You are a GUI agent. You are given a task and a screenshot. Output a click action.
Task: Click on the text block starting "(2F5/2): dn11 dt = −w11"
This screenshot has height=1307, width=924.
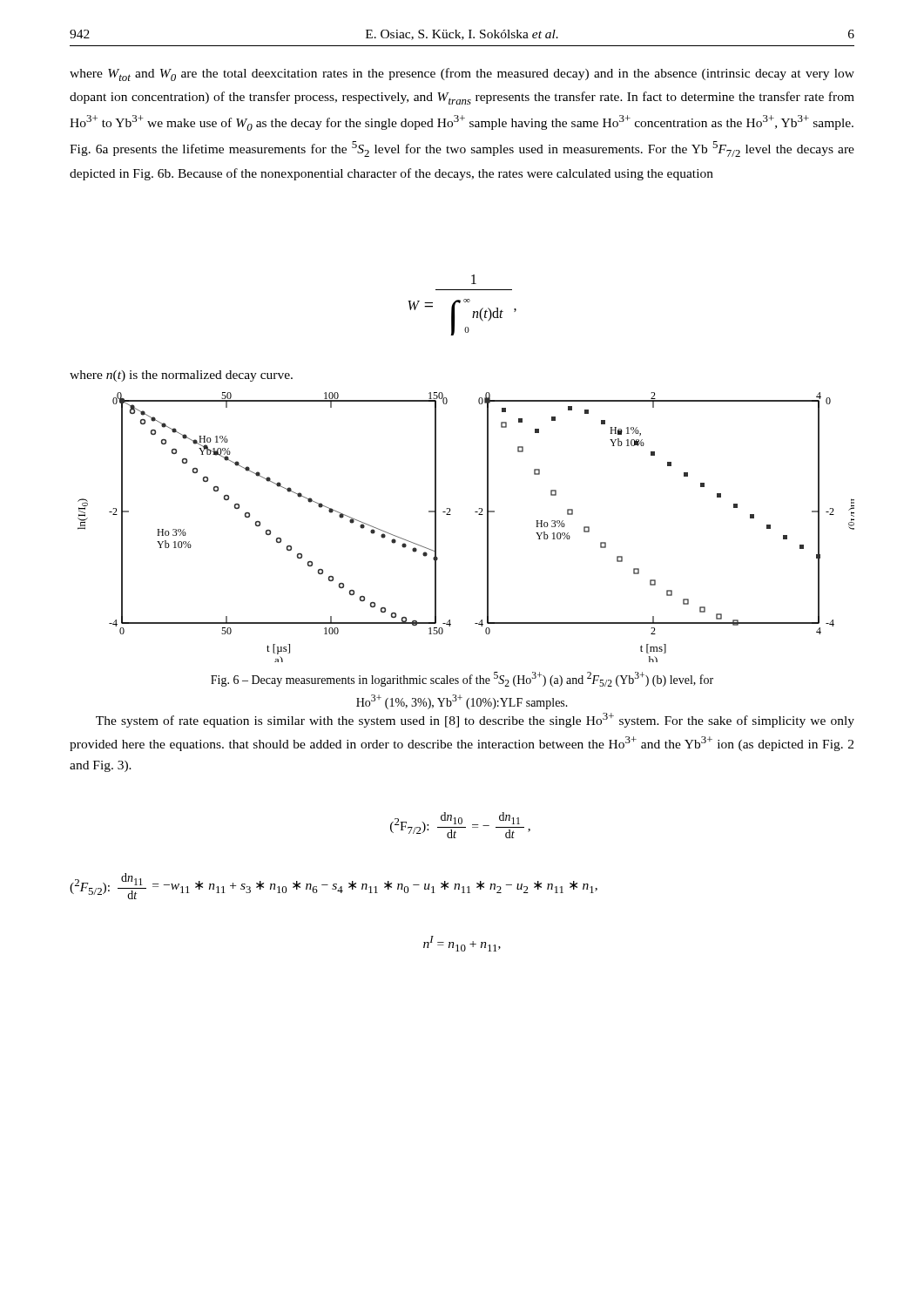[x=336, y=887]
